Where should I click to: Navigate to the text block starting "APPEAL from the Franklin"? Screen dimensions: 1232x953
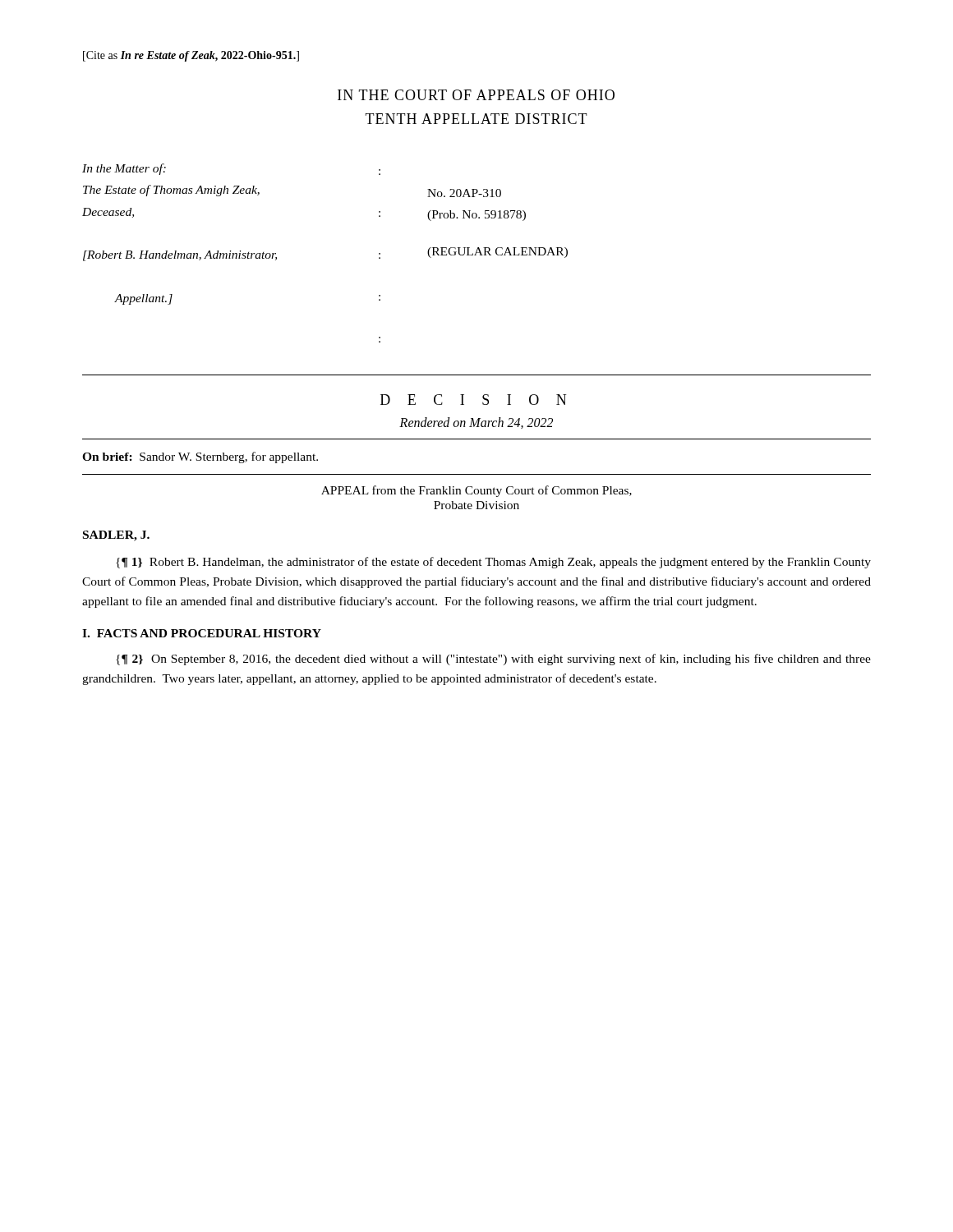476,497
